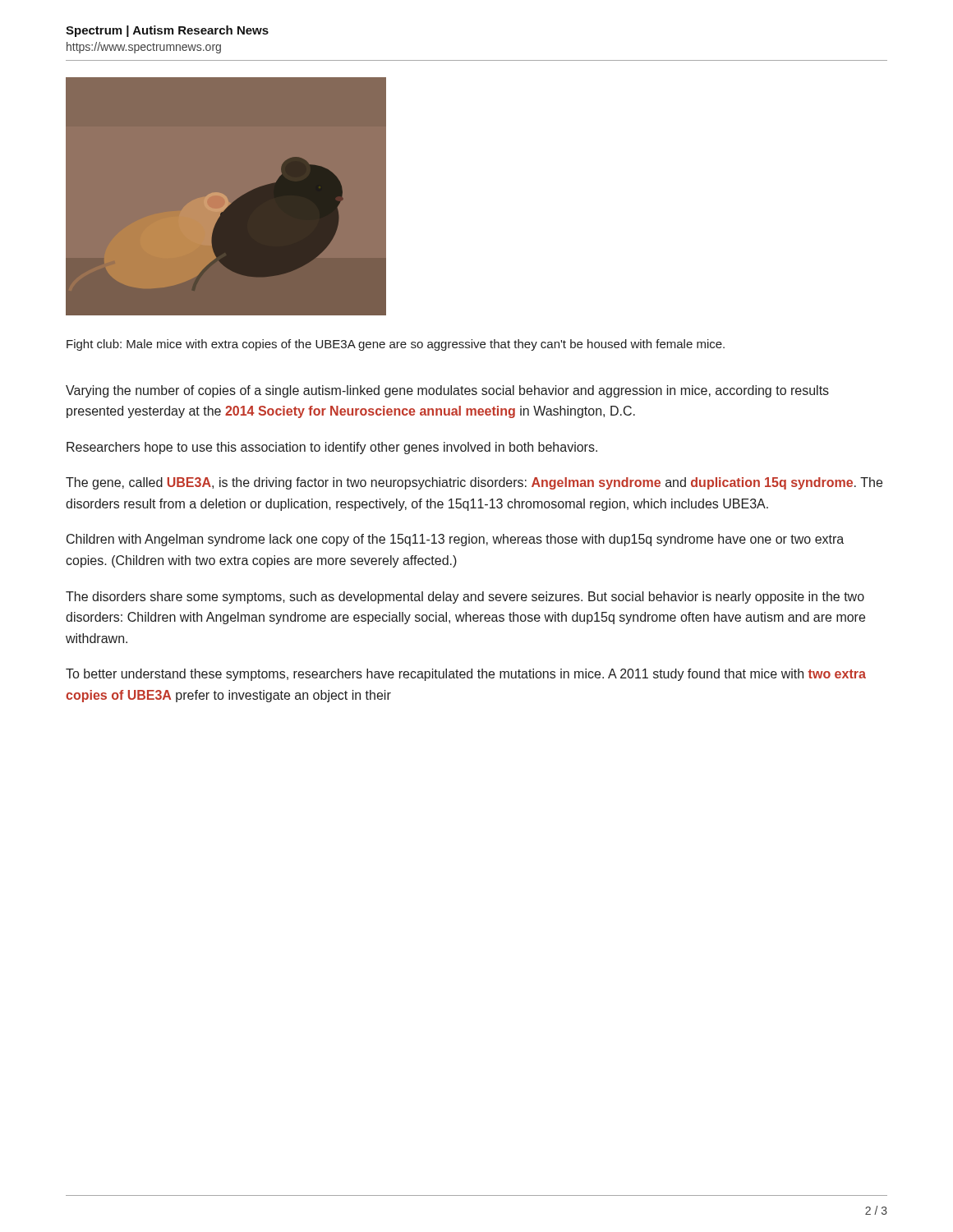Locate the text block that reads "The disorders share"
Viewport: 953px width, 1232px height.
point(466,617)
